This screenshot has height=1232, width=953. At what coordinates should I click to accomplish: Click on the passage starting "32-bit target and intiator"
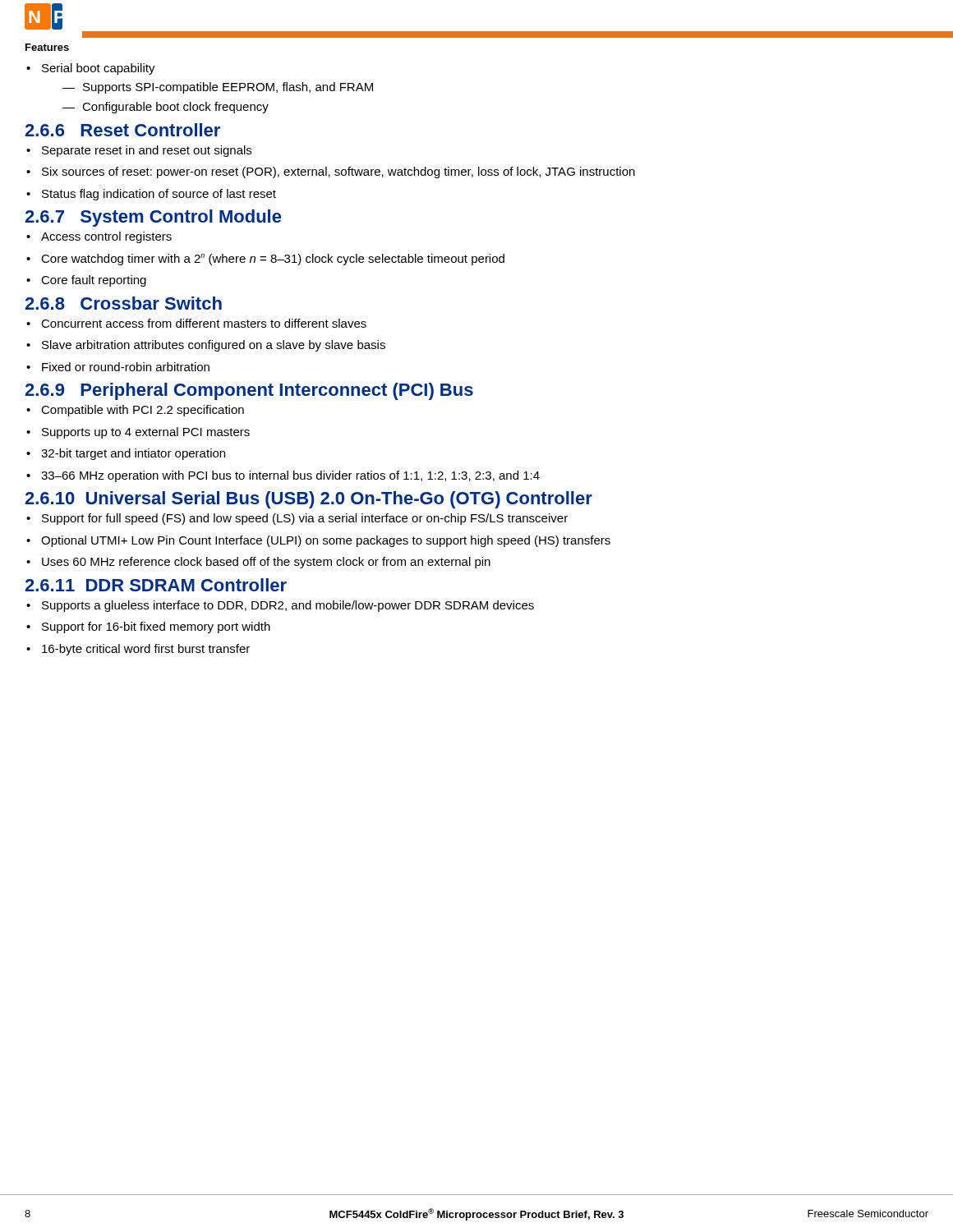point(134,453)
